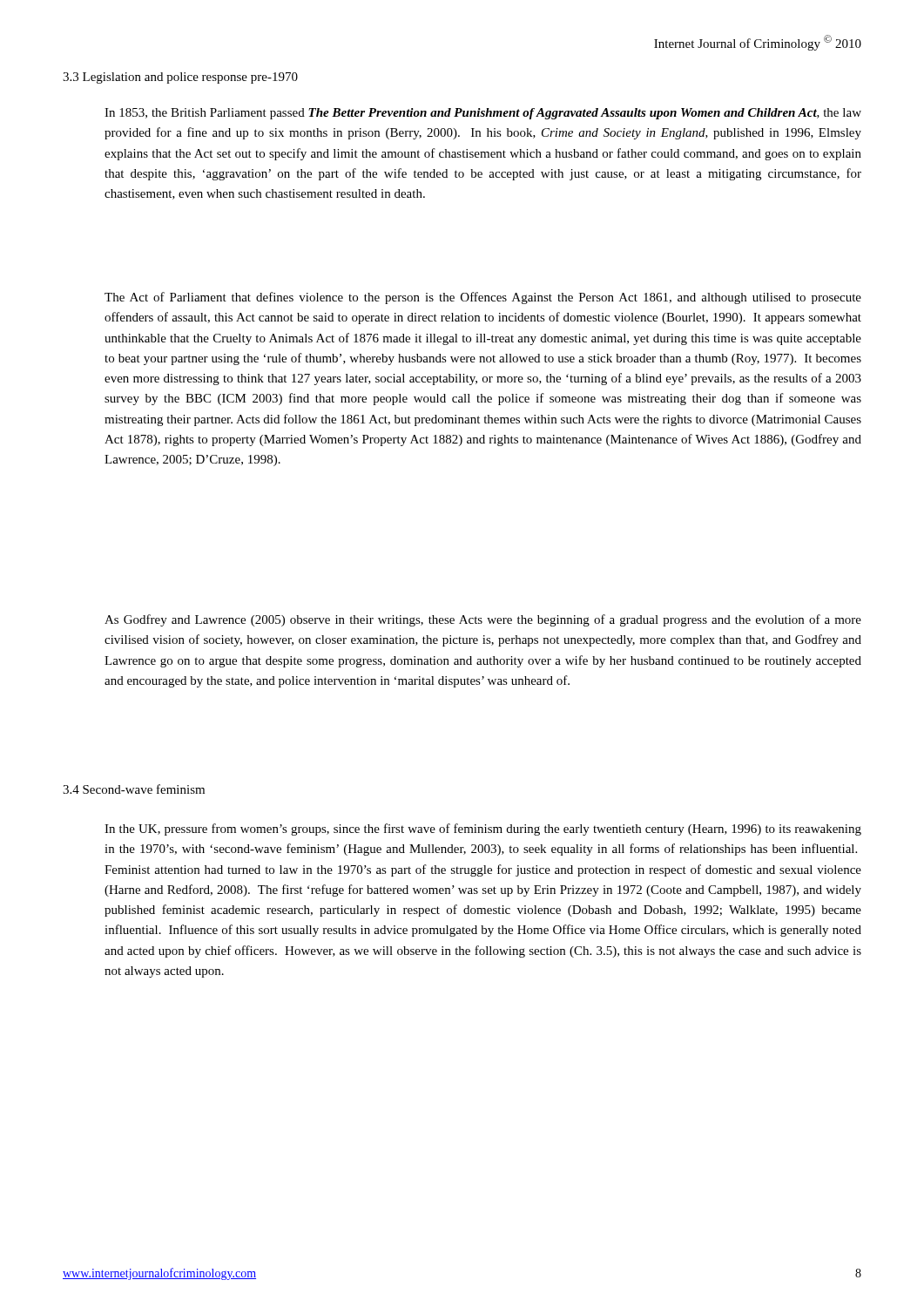Select the section header with the text "3.3 Legislation and"
924x1307 pixels.
(x=180, y=77)
